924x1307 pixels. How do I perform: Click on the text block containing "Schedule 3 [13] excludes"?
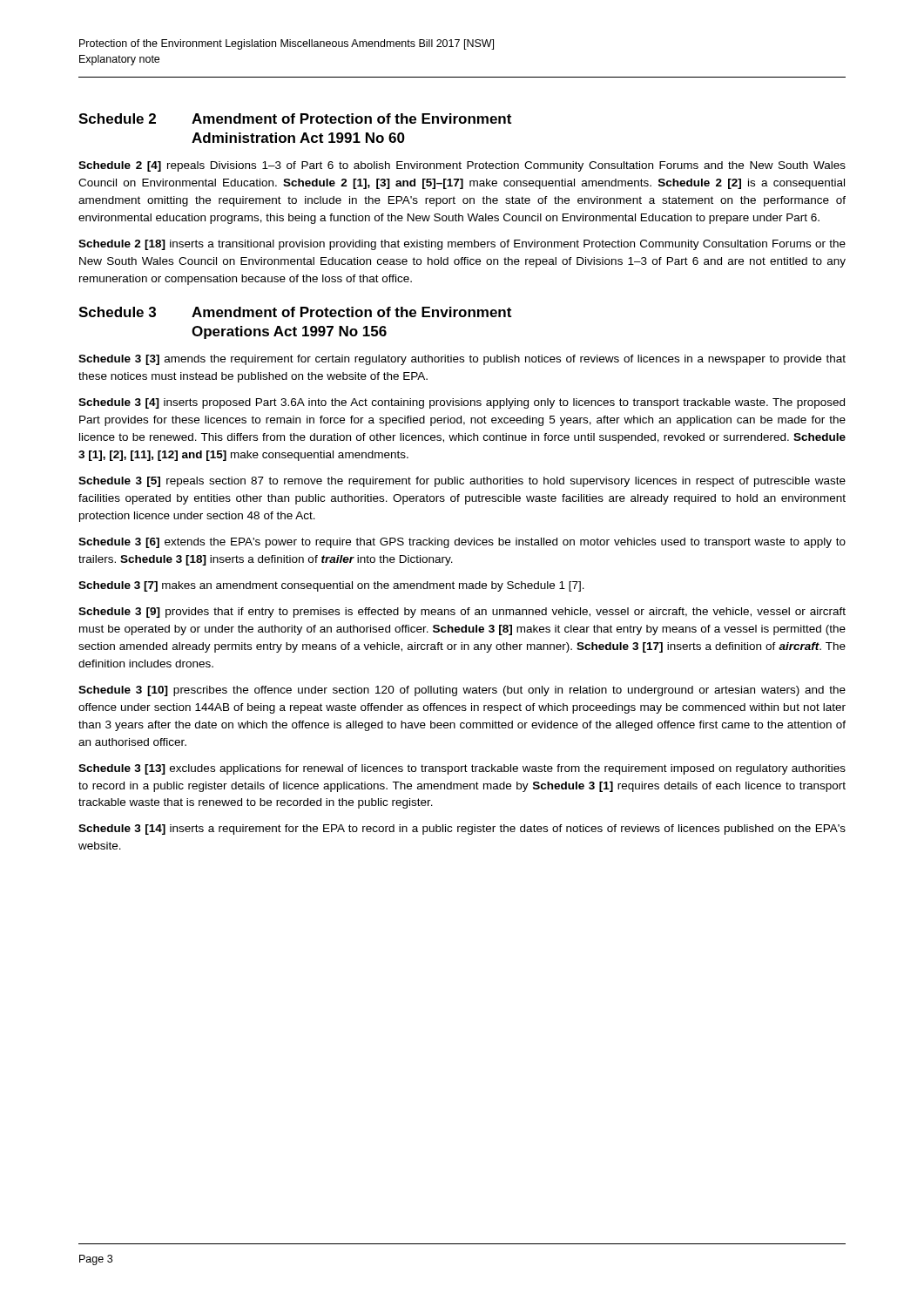click(x=462, y=785)
